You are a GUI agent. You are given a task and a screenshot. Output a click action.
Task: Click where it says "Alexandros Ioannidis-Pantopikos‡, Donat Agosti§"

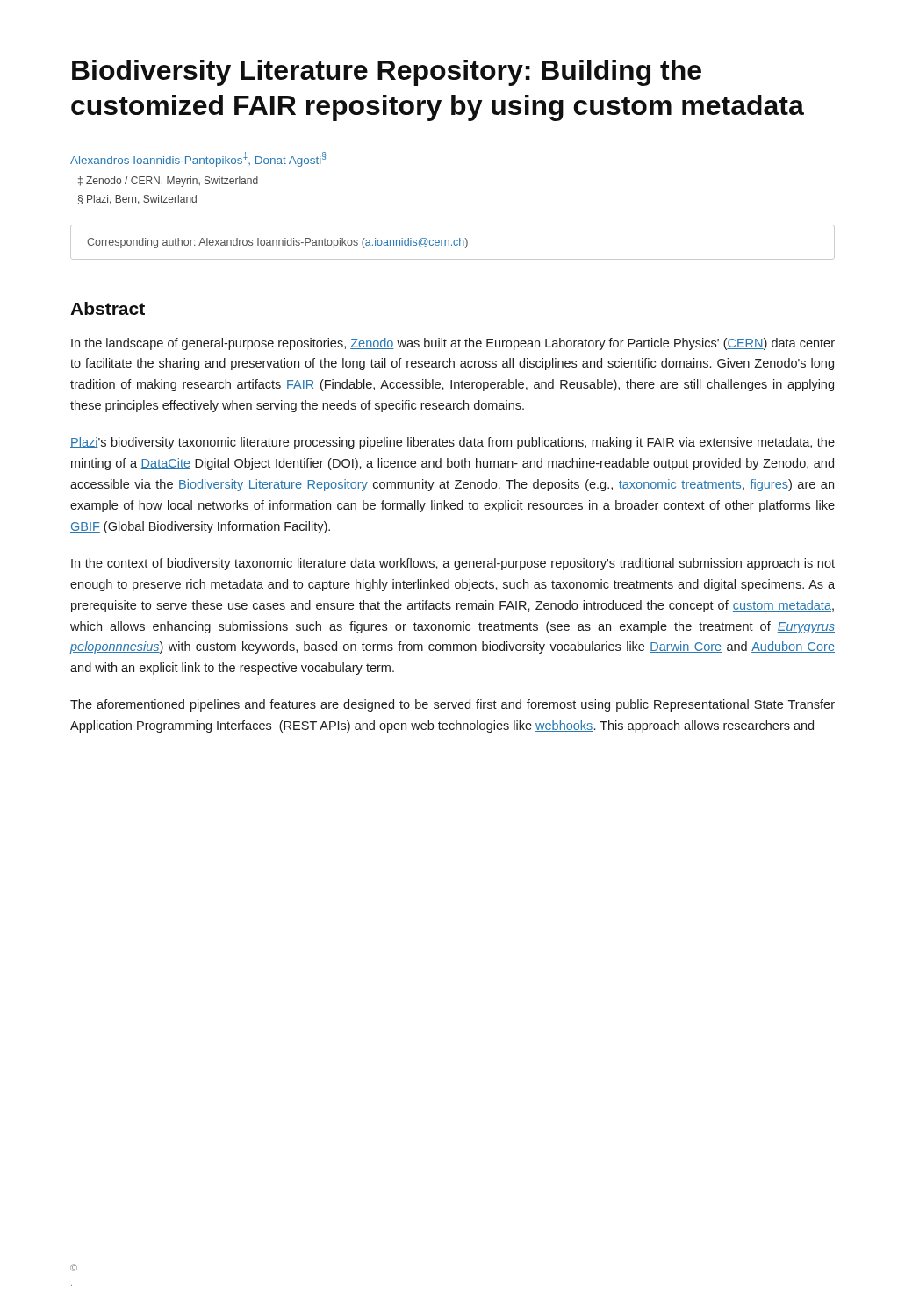[x=198, y=159]
